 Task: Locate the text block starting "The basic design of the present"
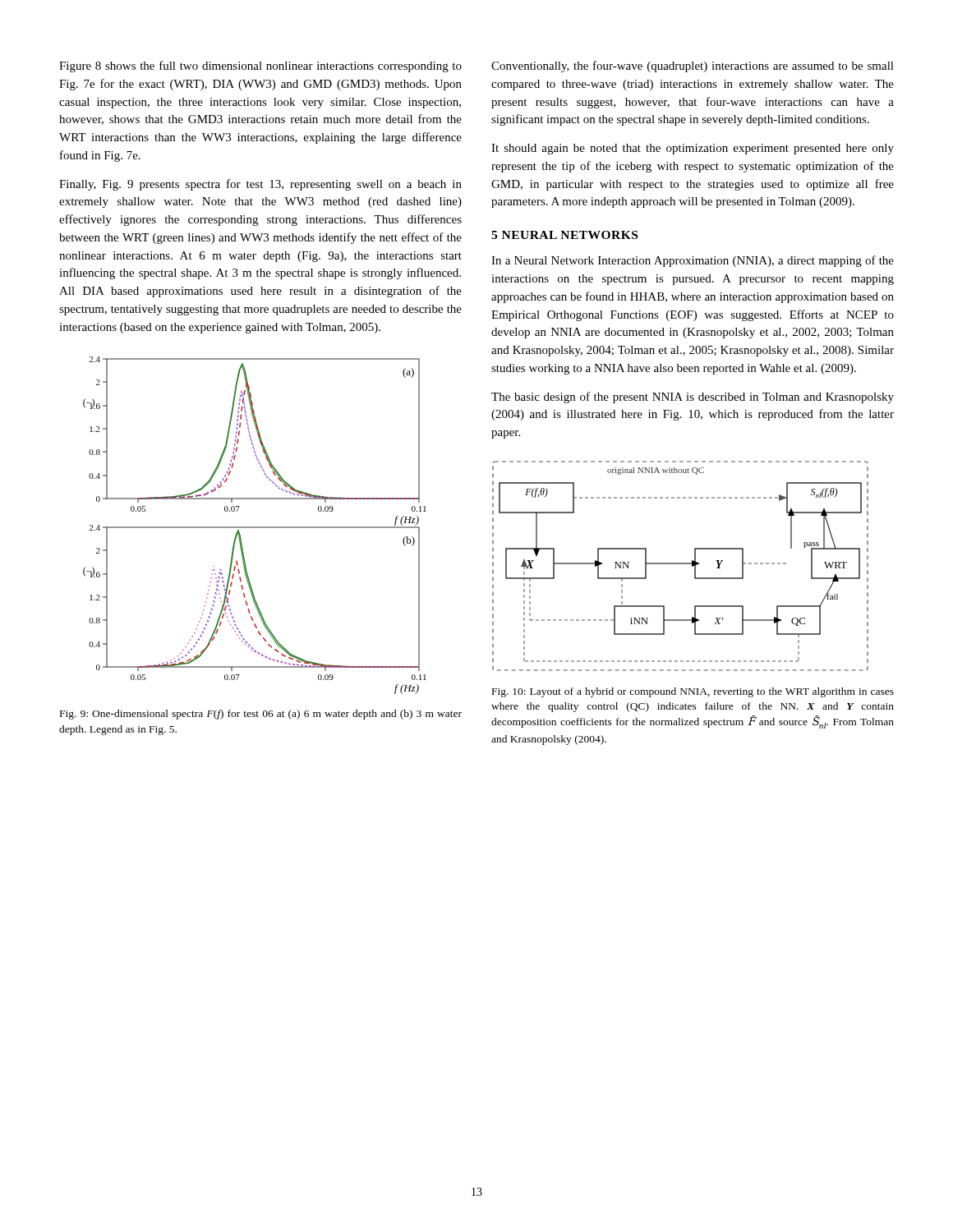point(693,415)
